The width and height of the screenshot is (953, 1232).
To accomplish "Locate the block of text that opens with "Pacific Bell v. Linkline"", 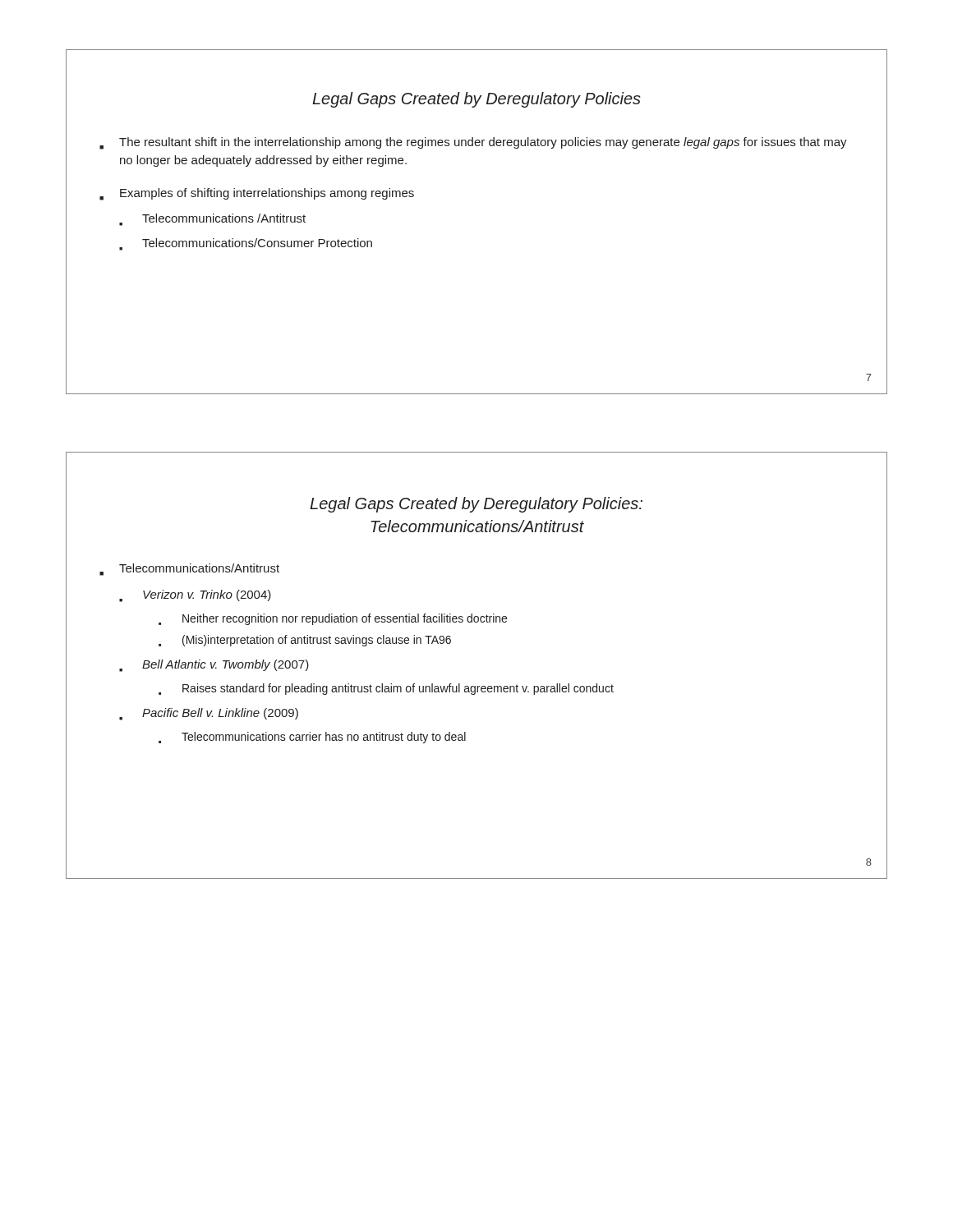I will pos(209,715).
